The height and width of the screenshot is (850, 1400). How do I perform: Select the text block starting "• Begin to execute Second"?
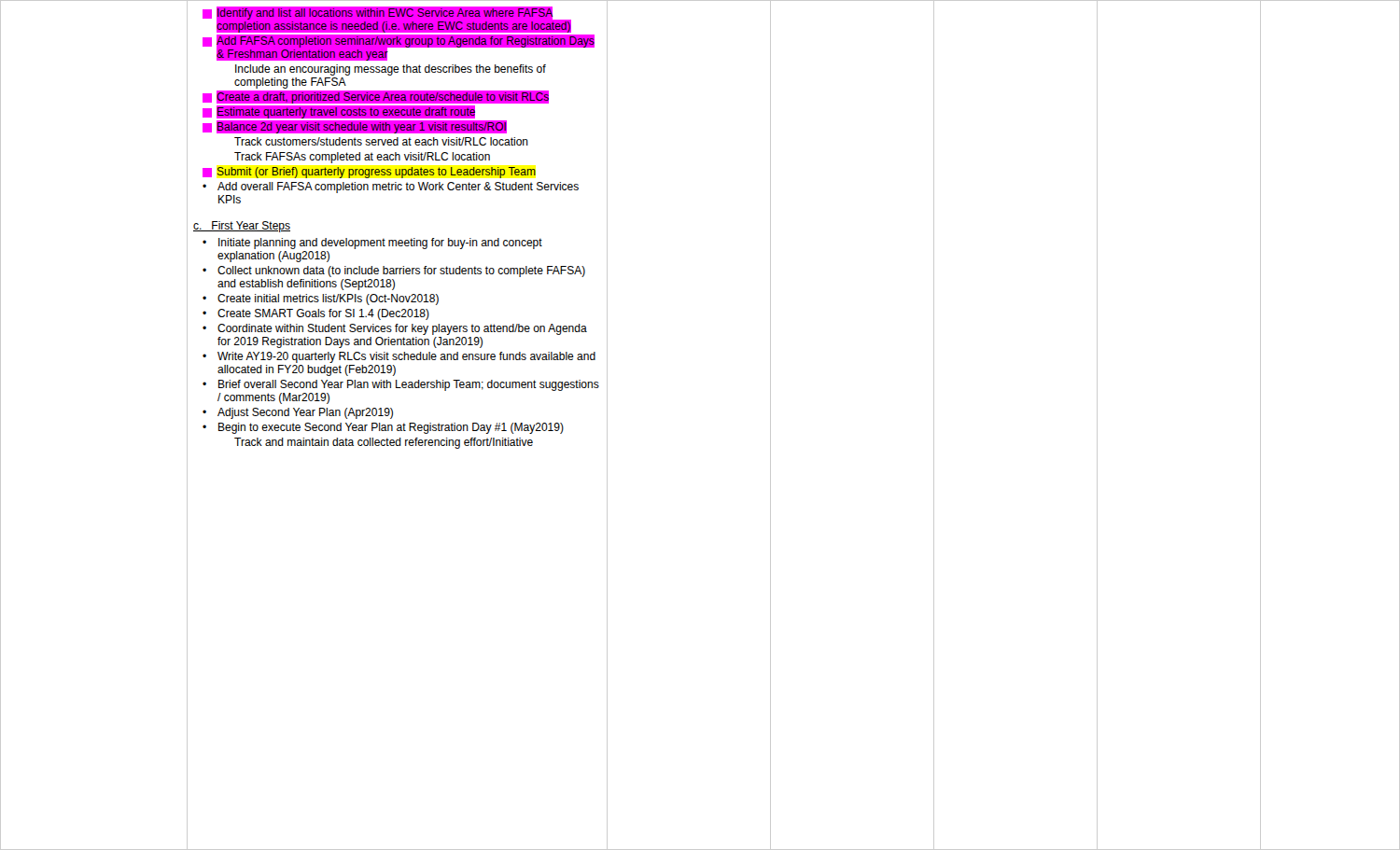(x=383, y=427)
